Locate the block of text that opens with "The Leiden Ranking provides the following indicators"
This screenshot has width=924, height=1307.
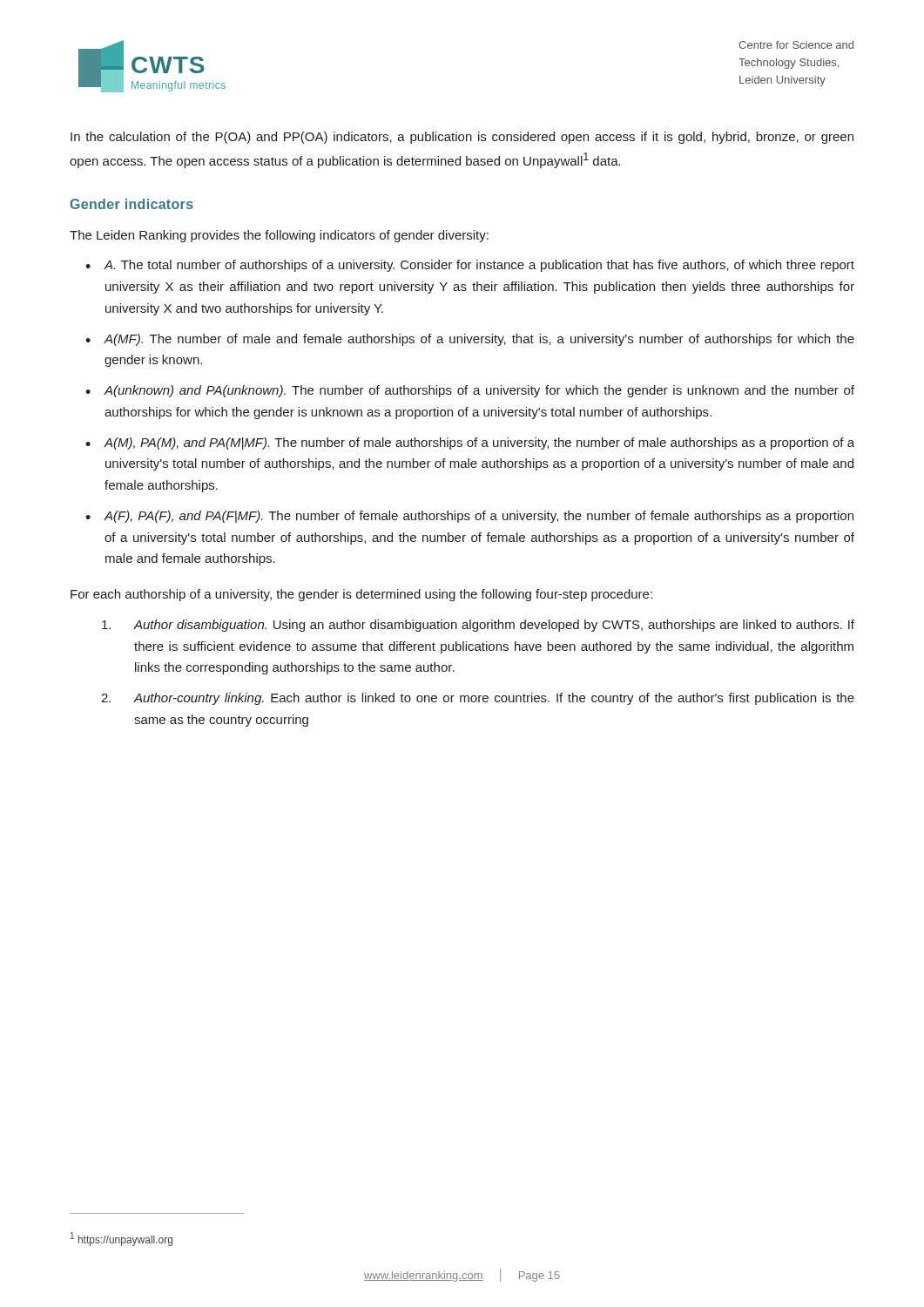[x=280, y=234]
